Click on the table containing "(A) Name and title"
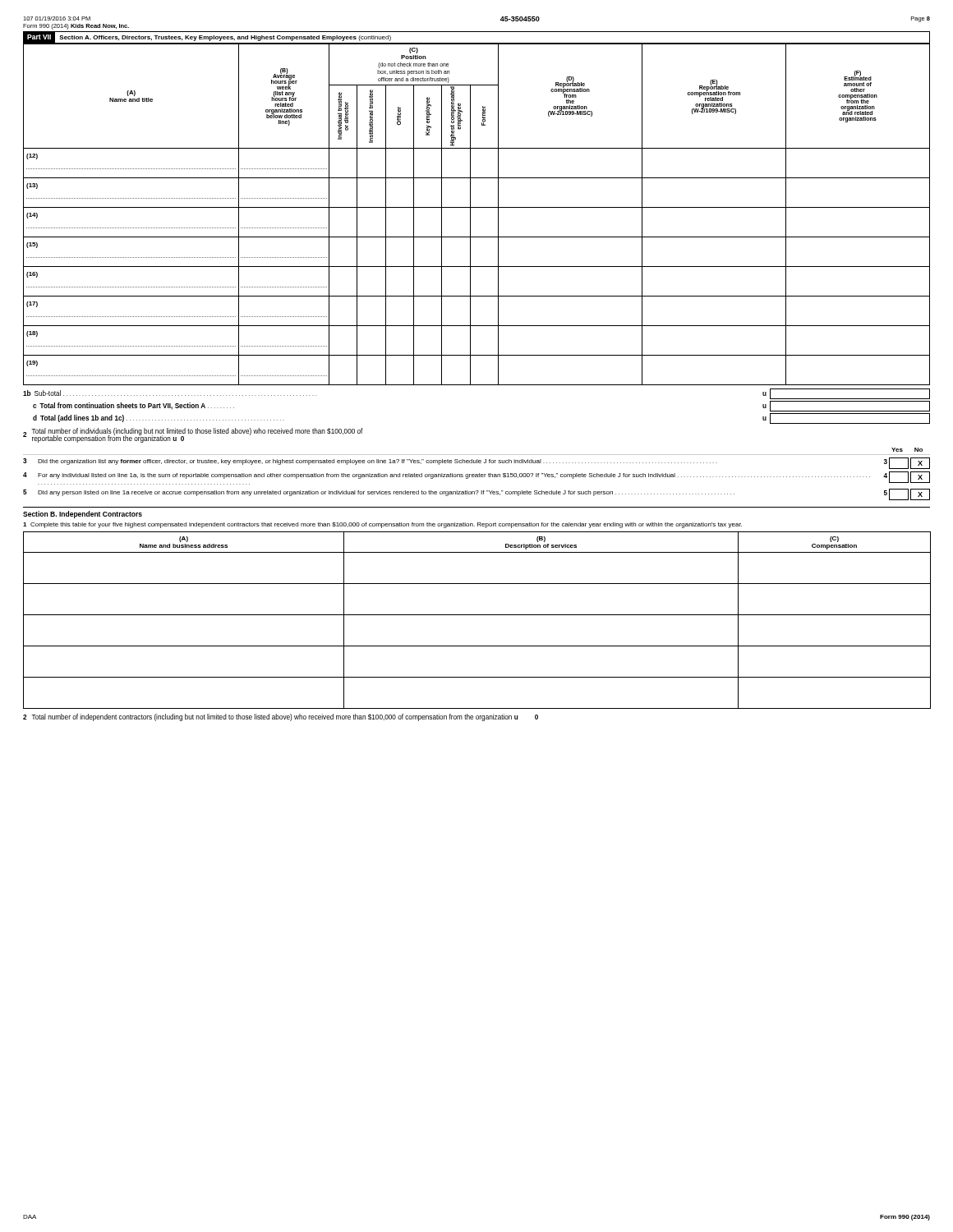The image size is (953, 1232). click(476, 214)
